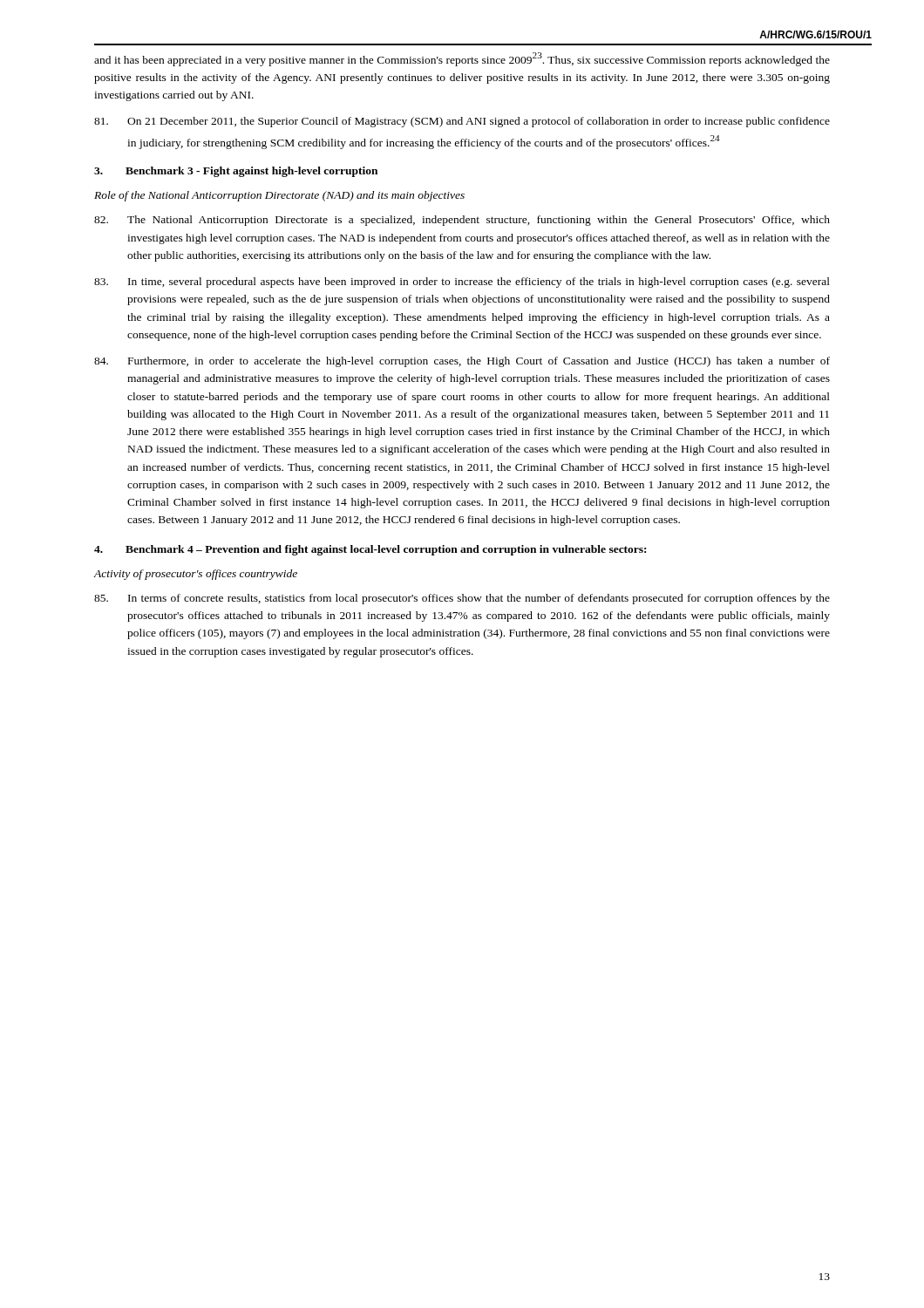Point to the region starting "Furthermore, in order to accelerate the"
This screenshot has height=1308, width=924.
point(462,441)
